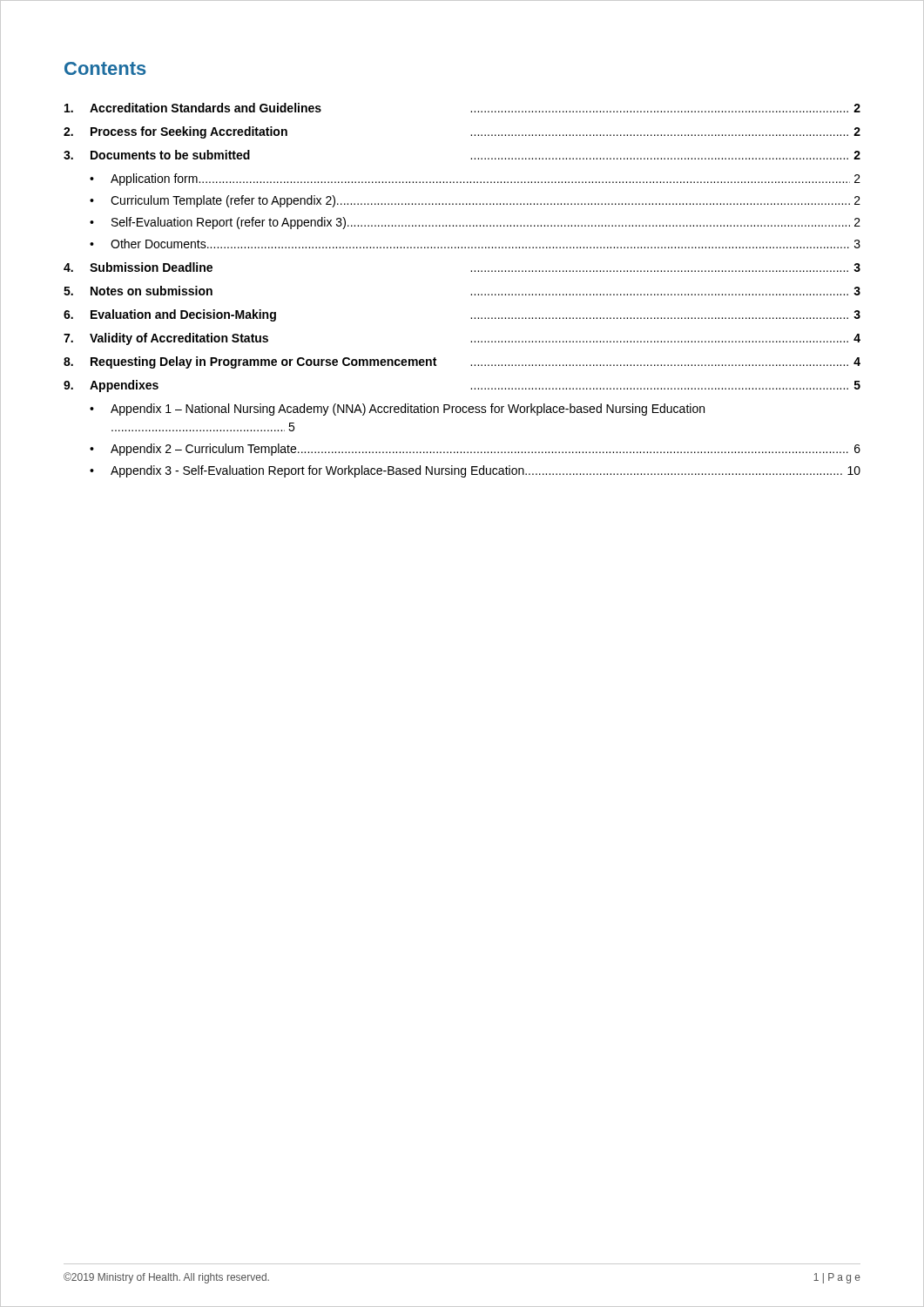Select the title
Screen dimensions: 1307x924
click(x=462, y=69)
